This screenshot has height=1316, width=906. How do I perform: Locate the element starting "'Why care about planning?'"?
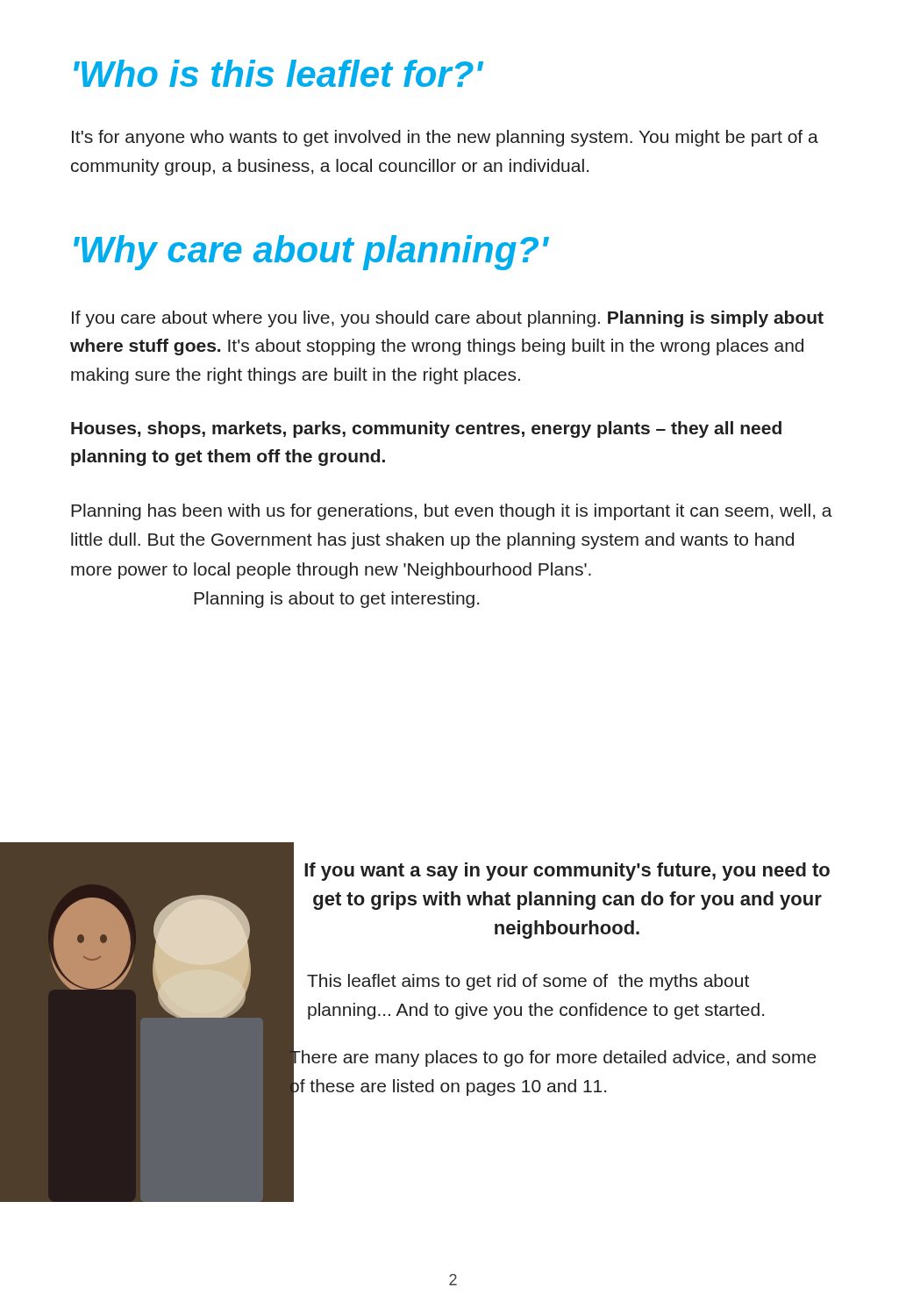coord(309,250)
